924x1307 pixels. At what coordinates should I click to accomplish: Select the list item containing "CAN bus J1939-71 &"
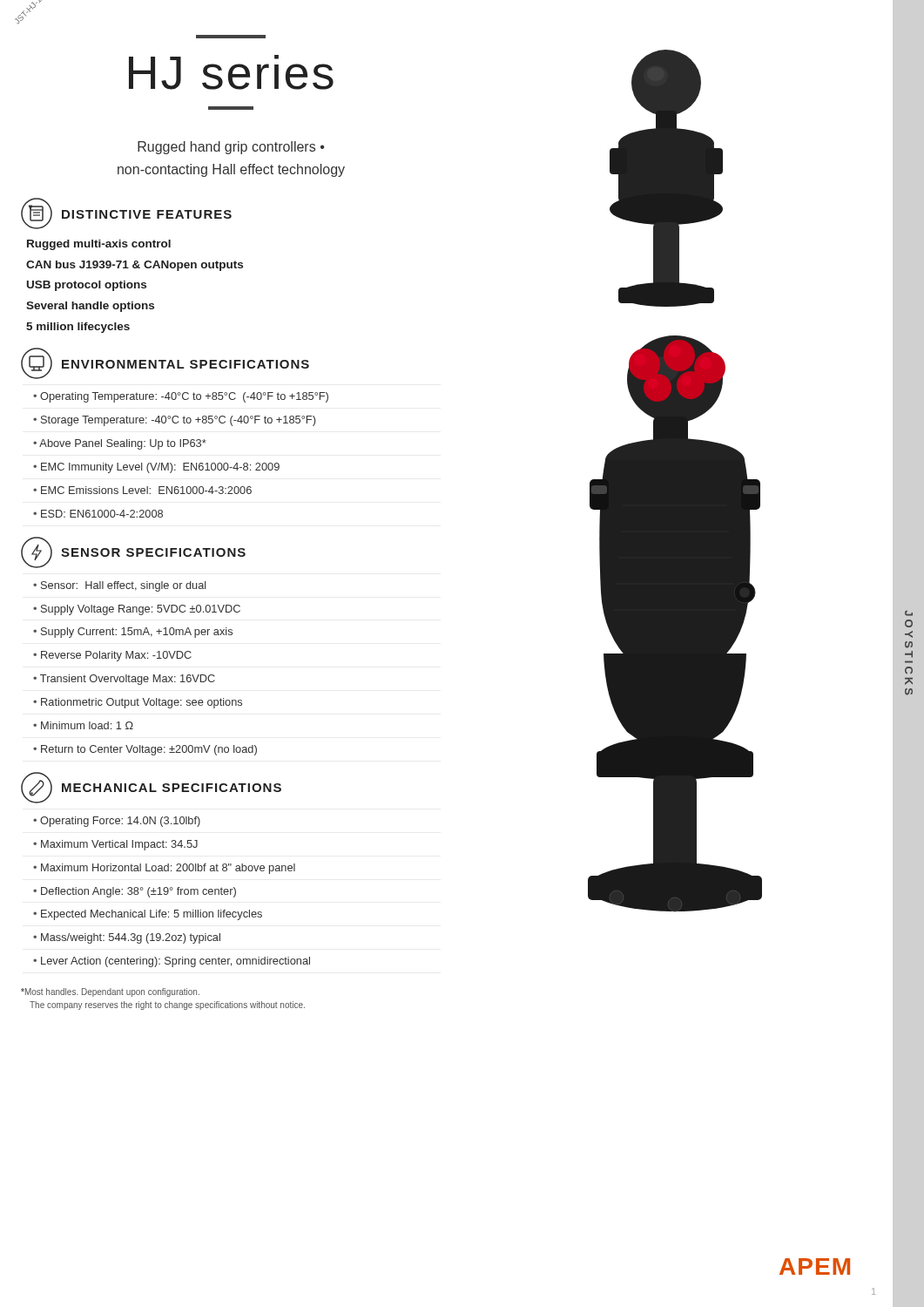coord(135,264)
